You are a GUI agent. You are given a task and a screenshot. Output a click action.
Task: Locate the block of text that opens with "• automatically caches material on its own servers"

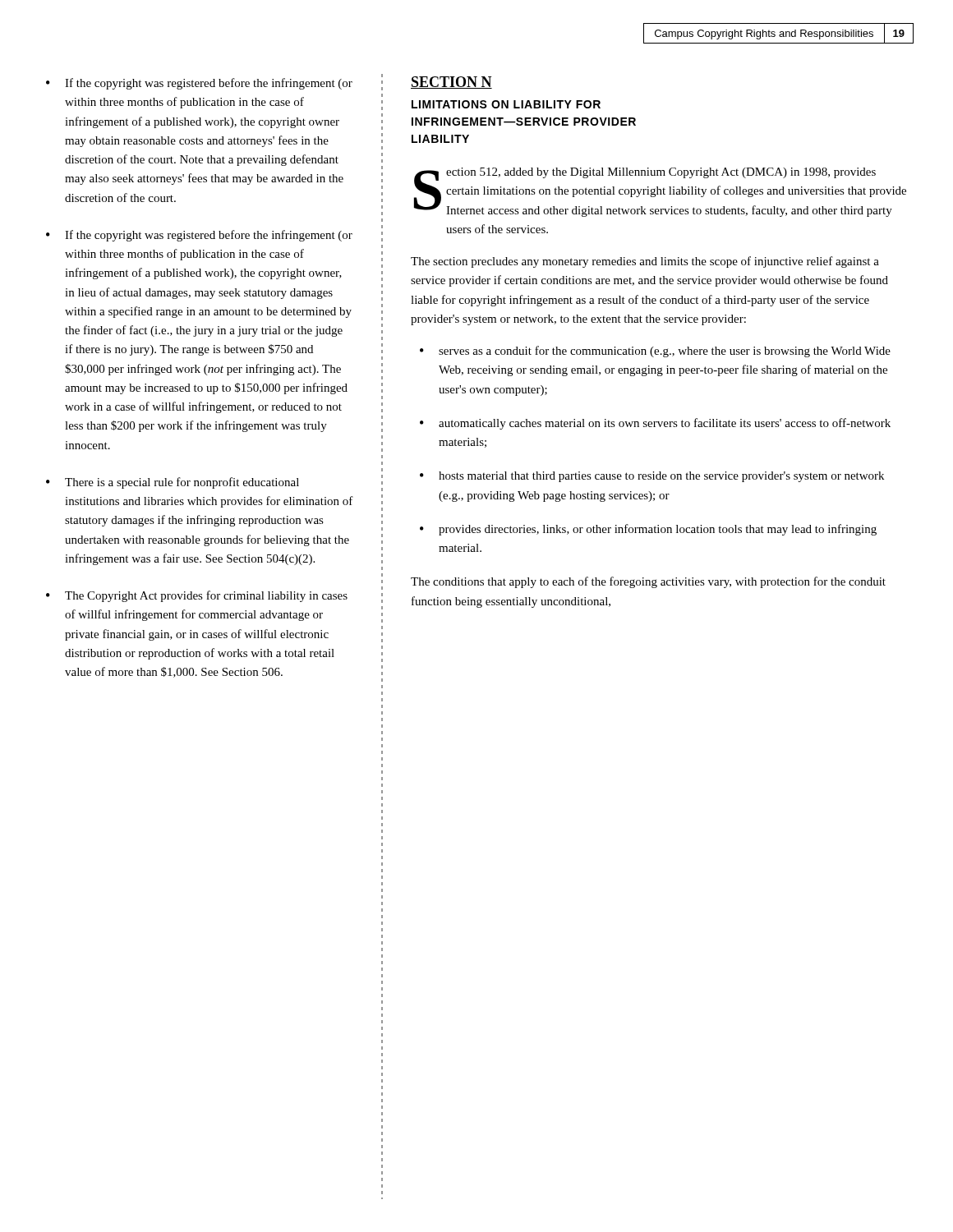pyautogui.click(x=663, y=433)
